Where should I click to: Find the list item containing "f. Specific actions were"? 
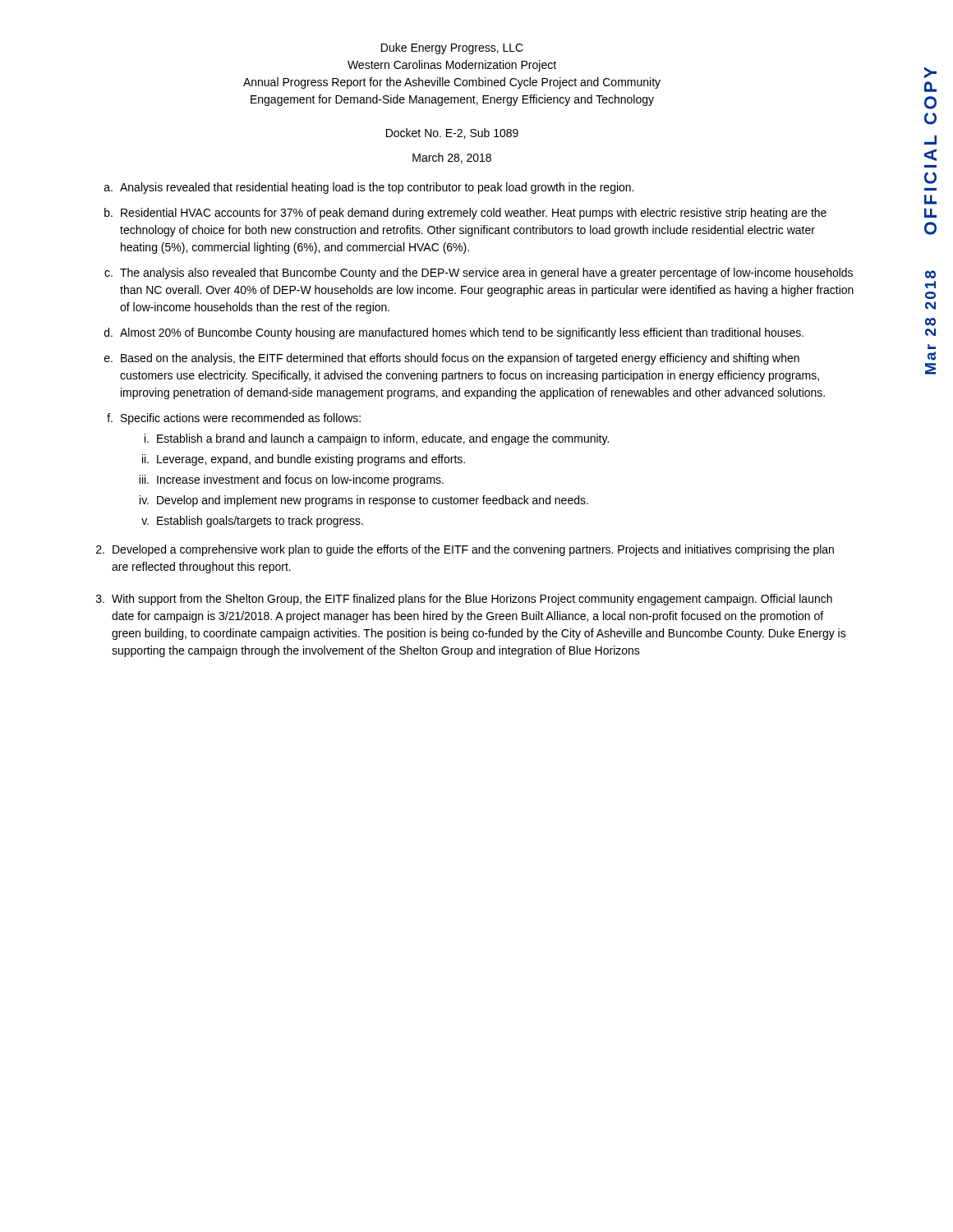pyautogui.click(x=468, y=471)
